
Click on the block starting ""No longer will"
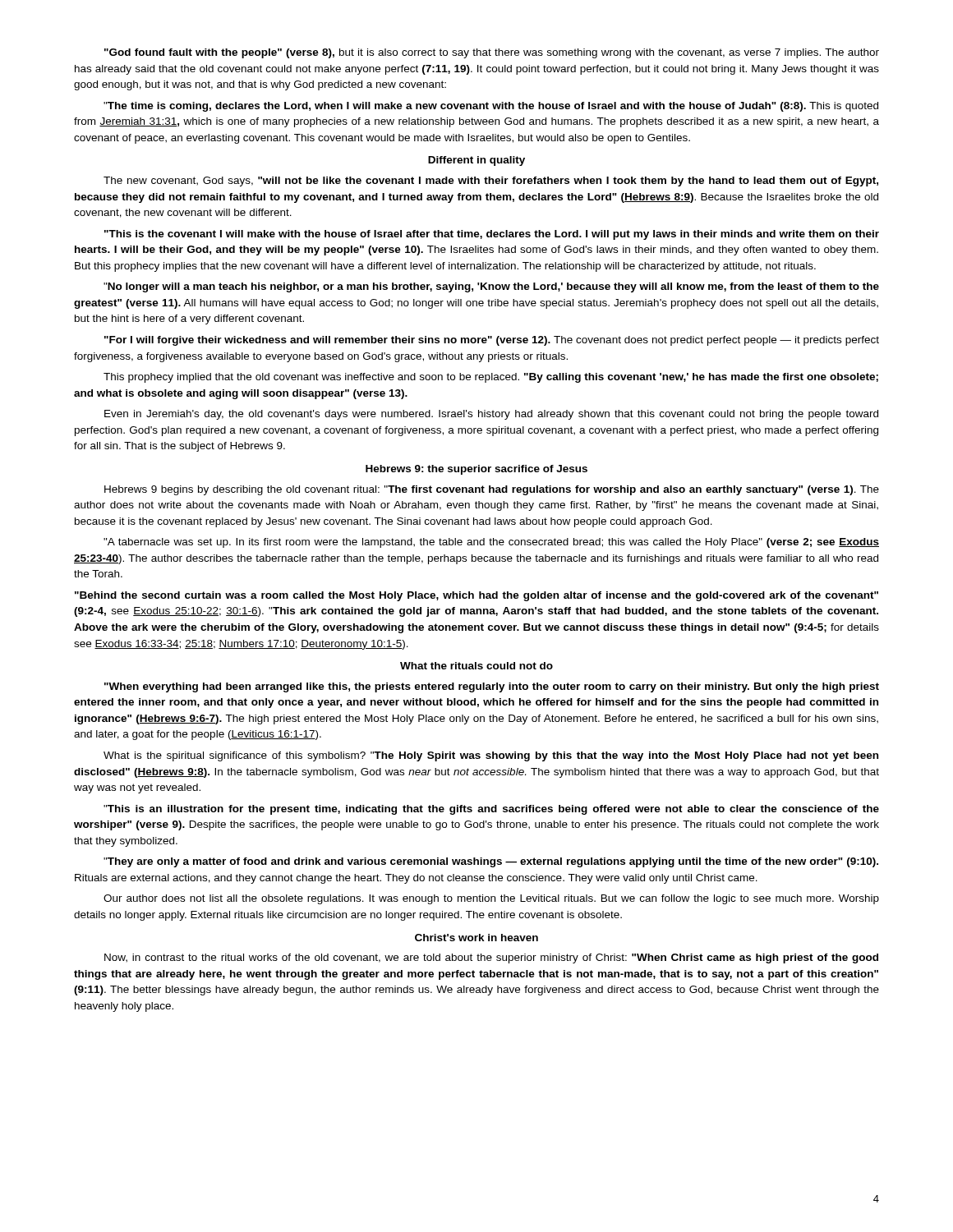point(476,303)
